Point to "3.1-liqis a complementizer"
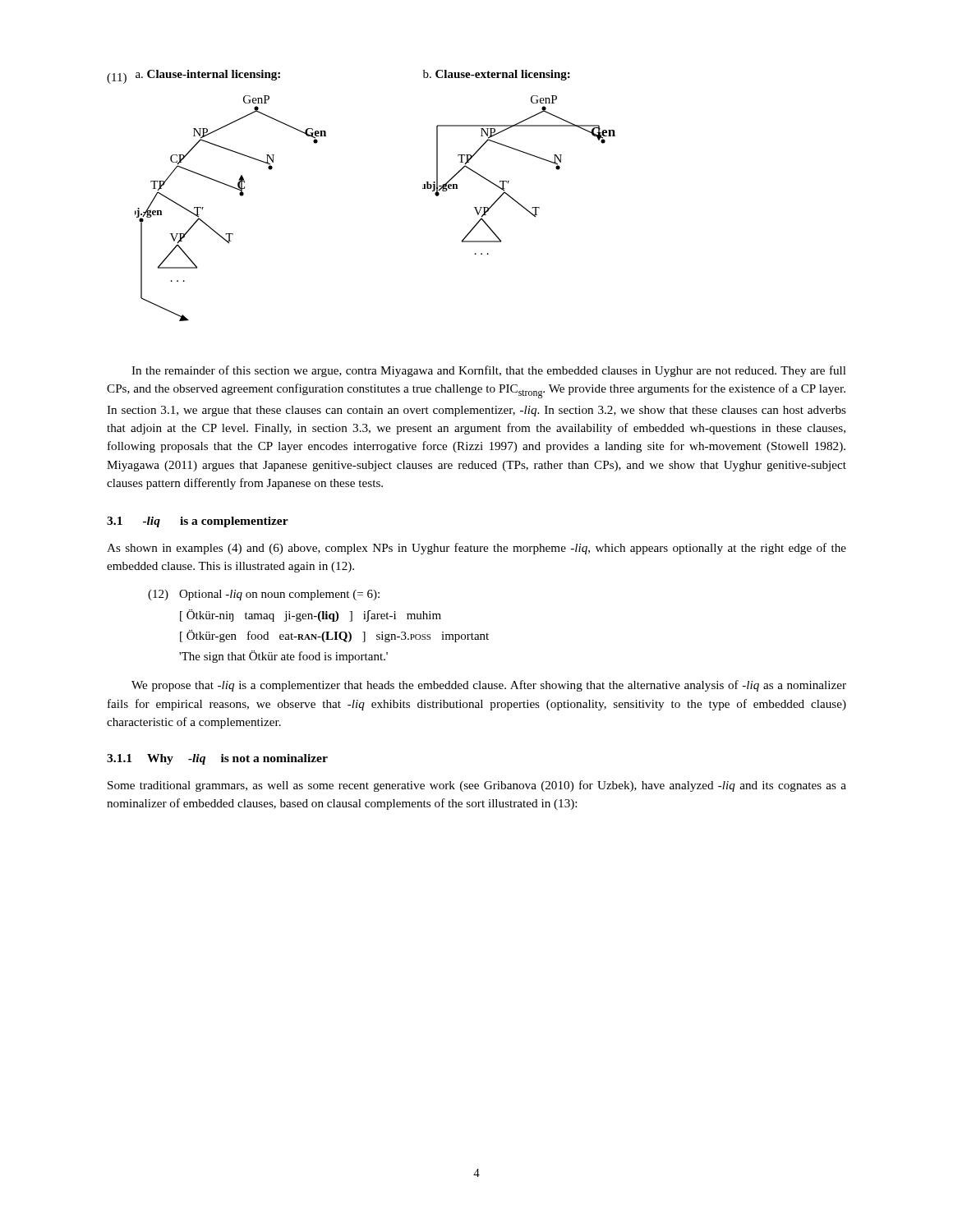953x1232 pixels. pos(197,521)
